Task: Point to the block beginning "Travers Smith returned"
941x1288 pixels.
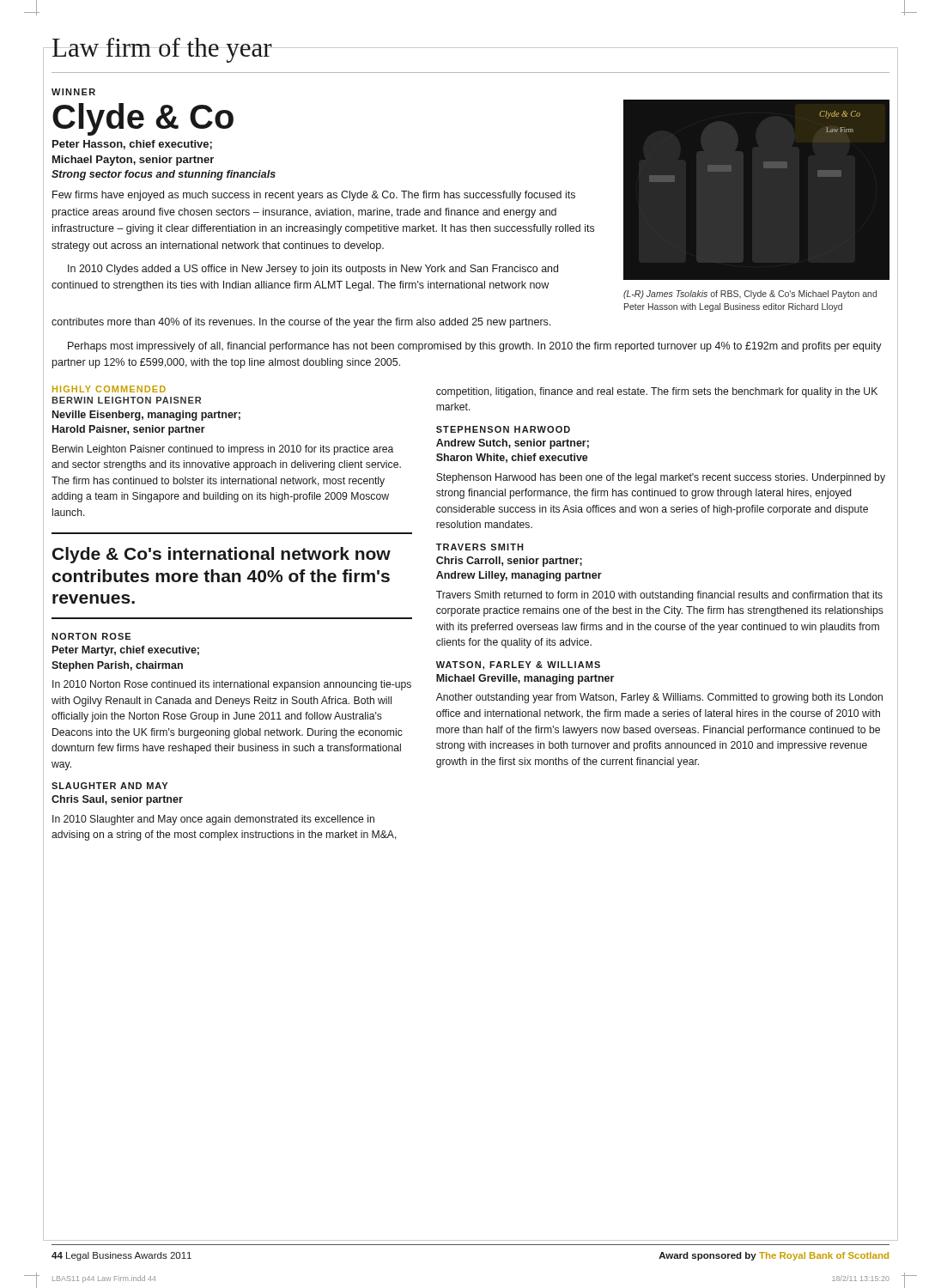Action: (x=660, y=619)
